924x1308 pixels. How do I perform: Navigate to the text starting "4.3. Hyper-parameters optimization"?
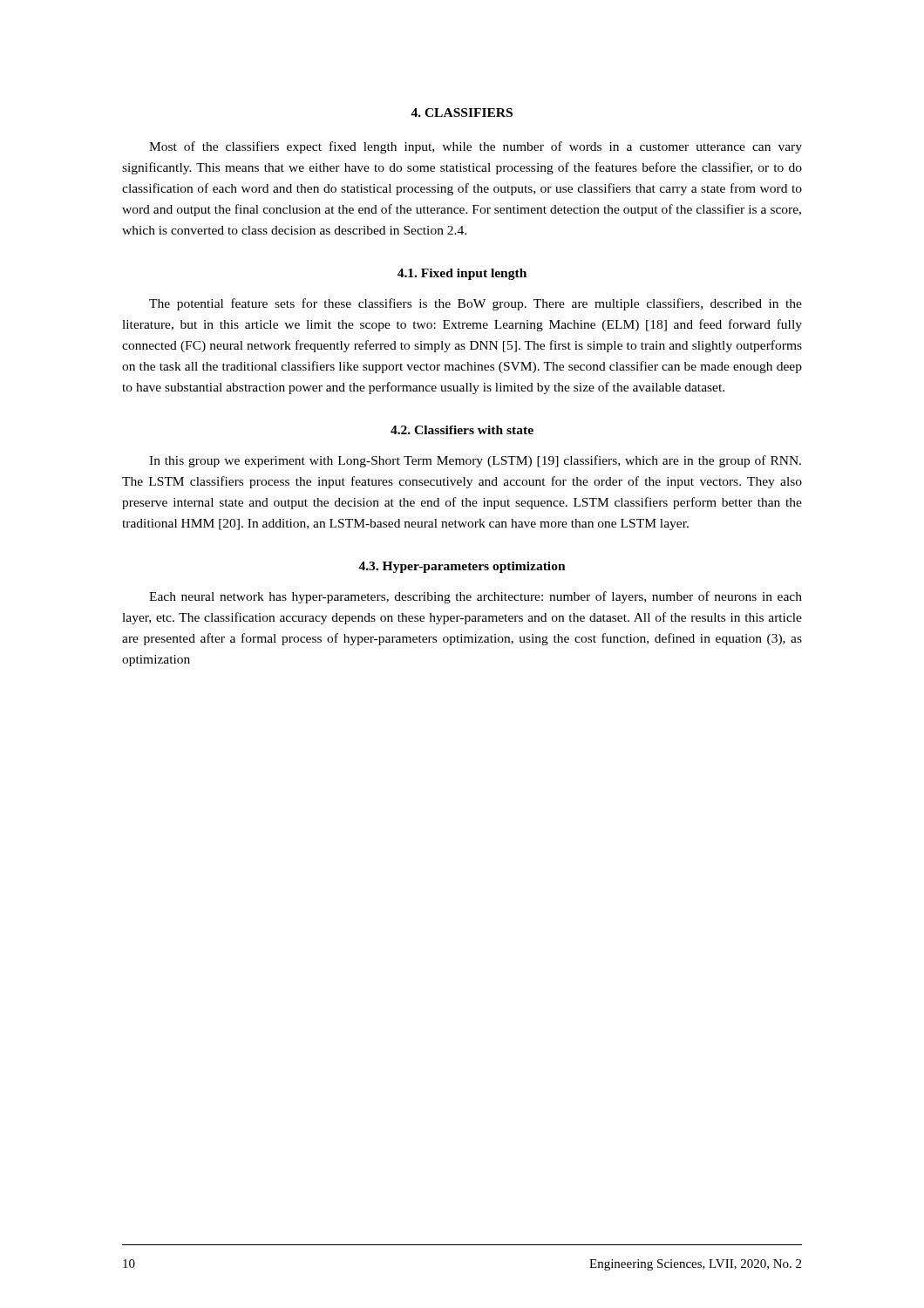pos(462,566)
